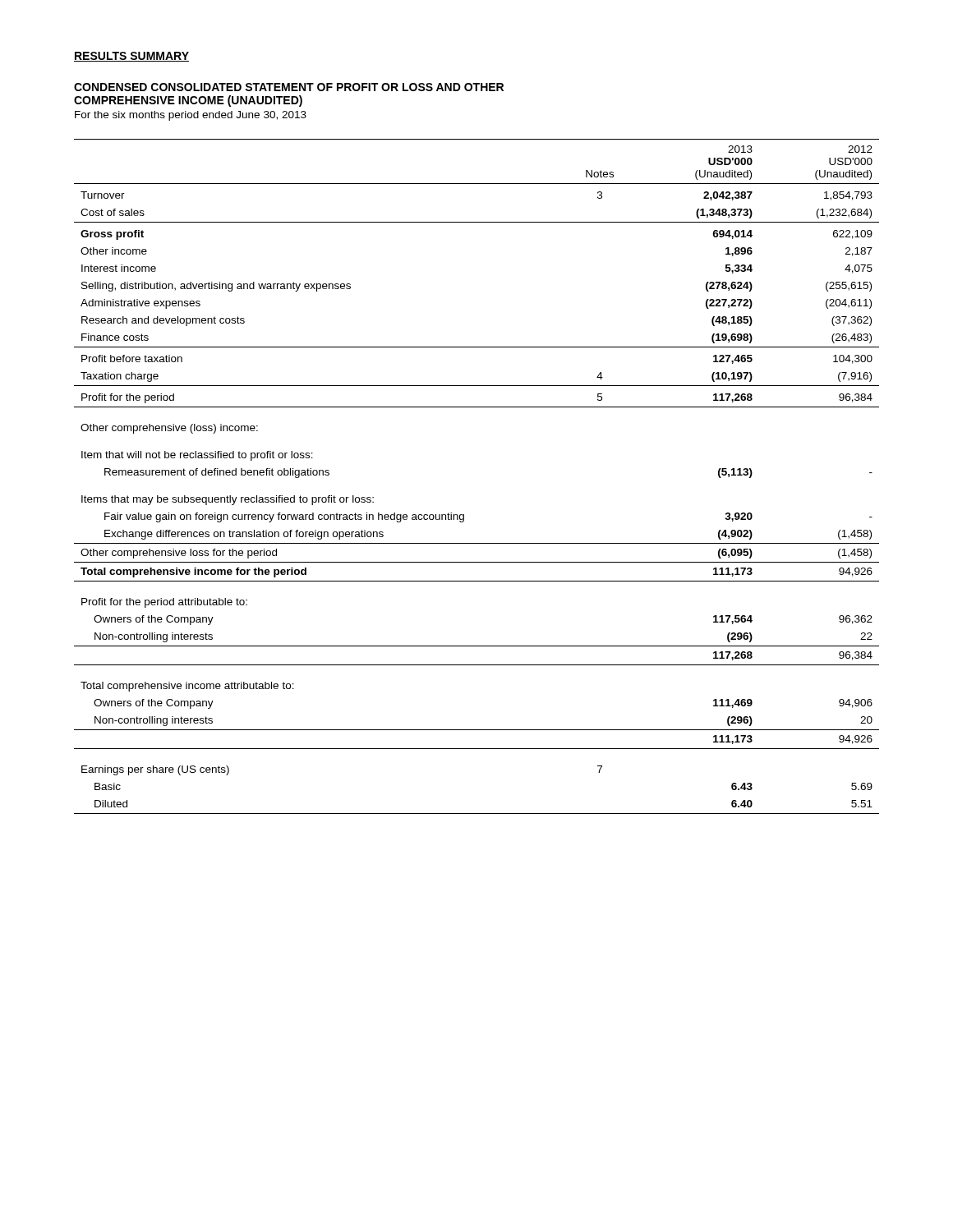Click on the section header that reads "RESULTS SUMMARY"
Viewport: 953px width, 1232px height.
point(131,56)
